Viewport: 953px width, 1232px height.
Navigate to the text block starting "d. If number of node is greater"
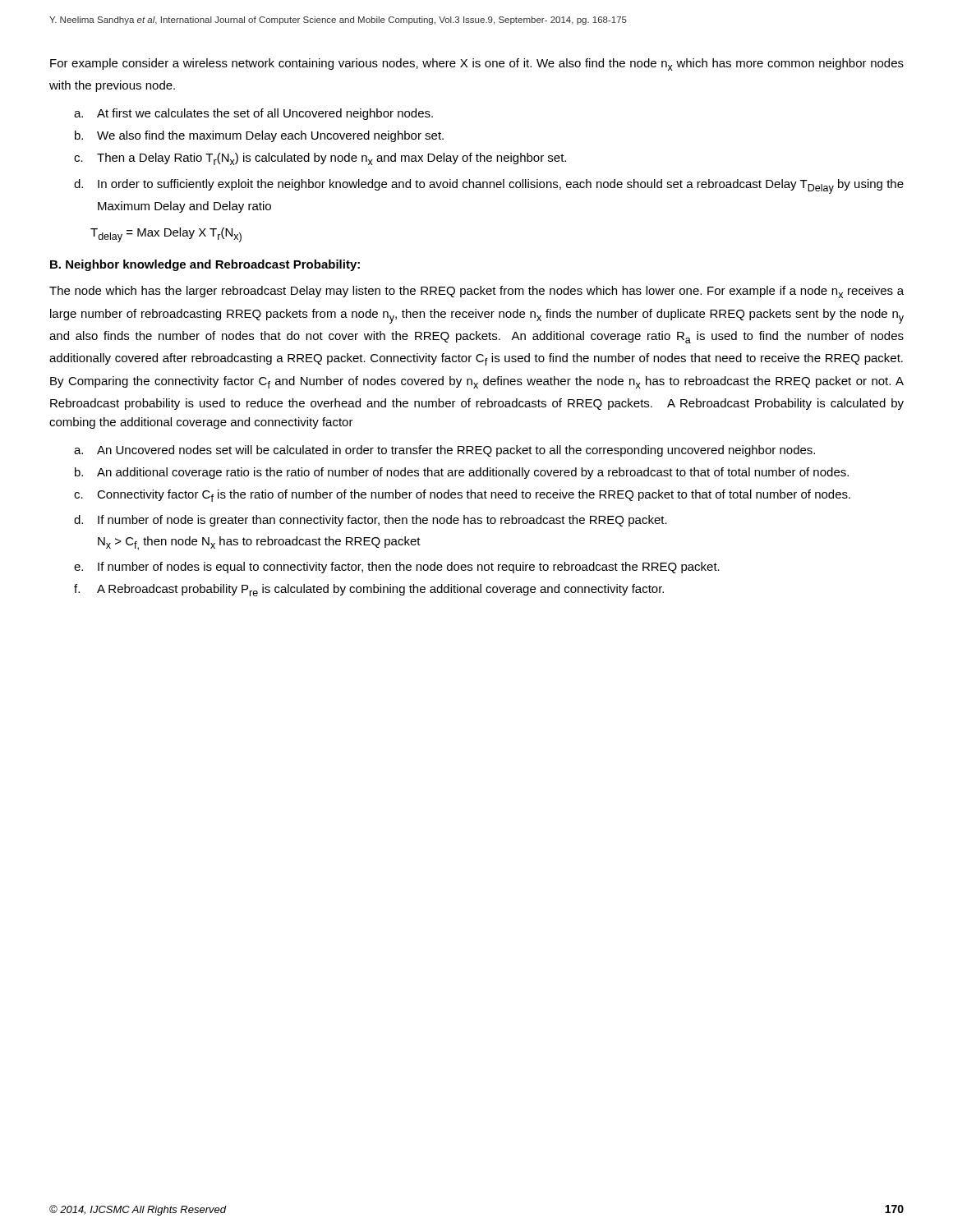pos(489,532)
